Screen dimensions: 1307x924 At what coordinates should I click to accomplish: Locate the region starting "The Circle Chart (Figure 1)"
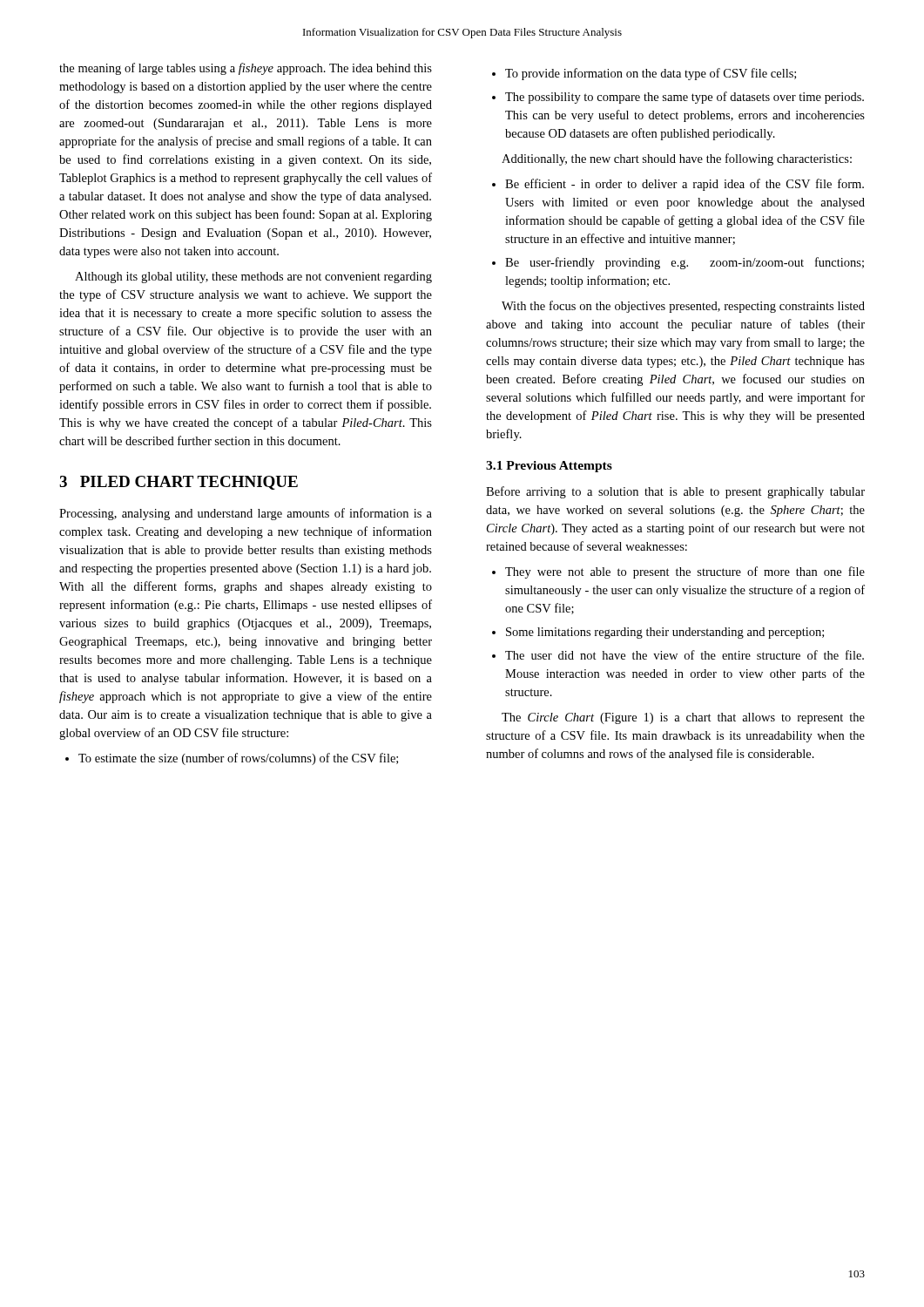pyautogui.click(x=675, y=736)
